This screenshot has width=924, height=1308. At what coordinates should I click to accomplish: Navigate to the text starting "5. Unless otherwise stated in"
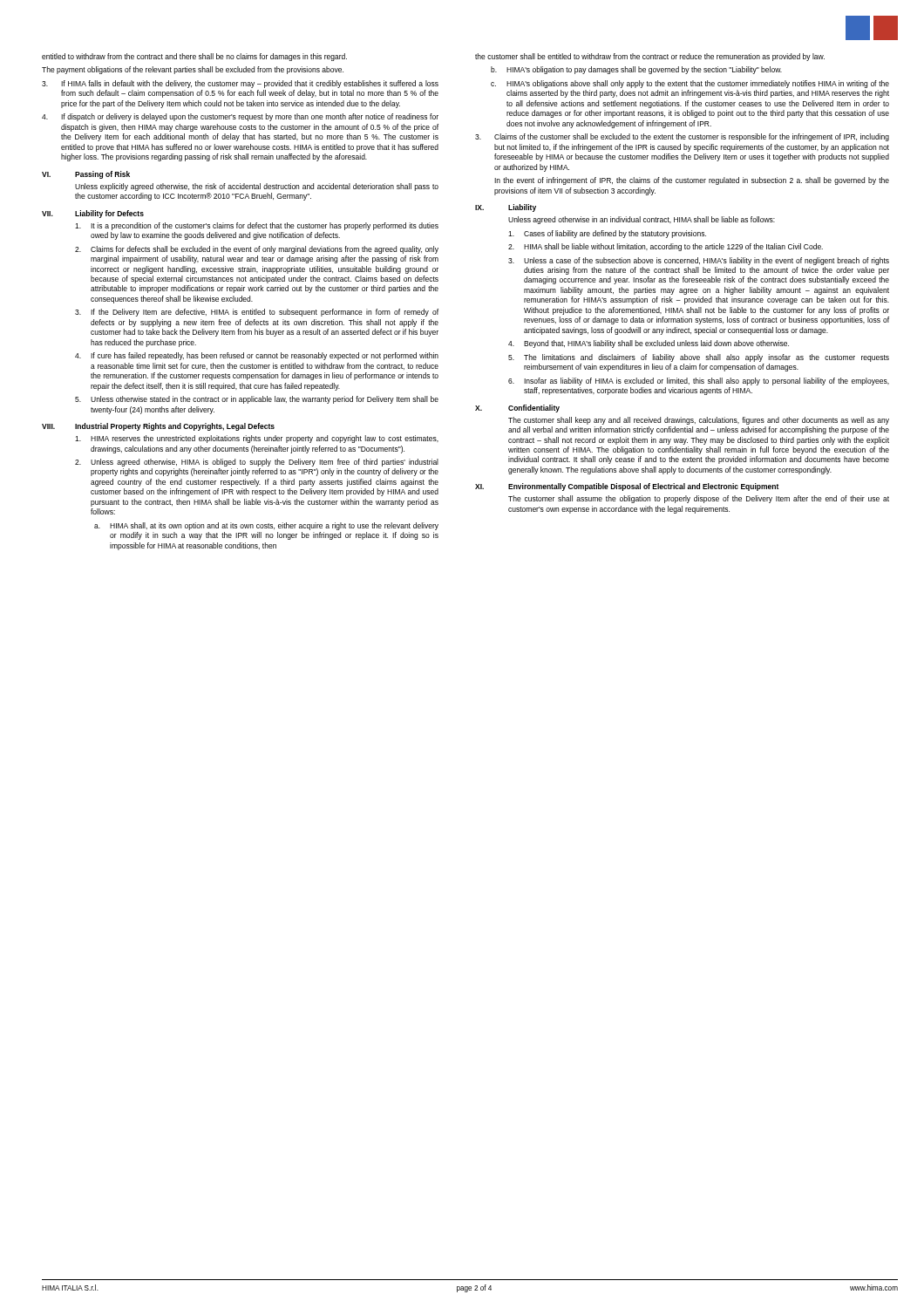257,405
